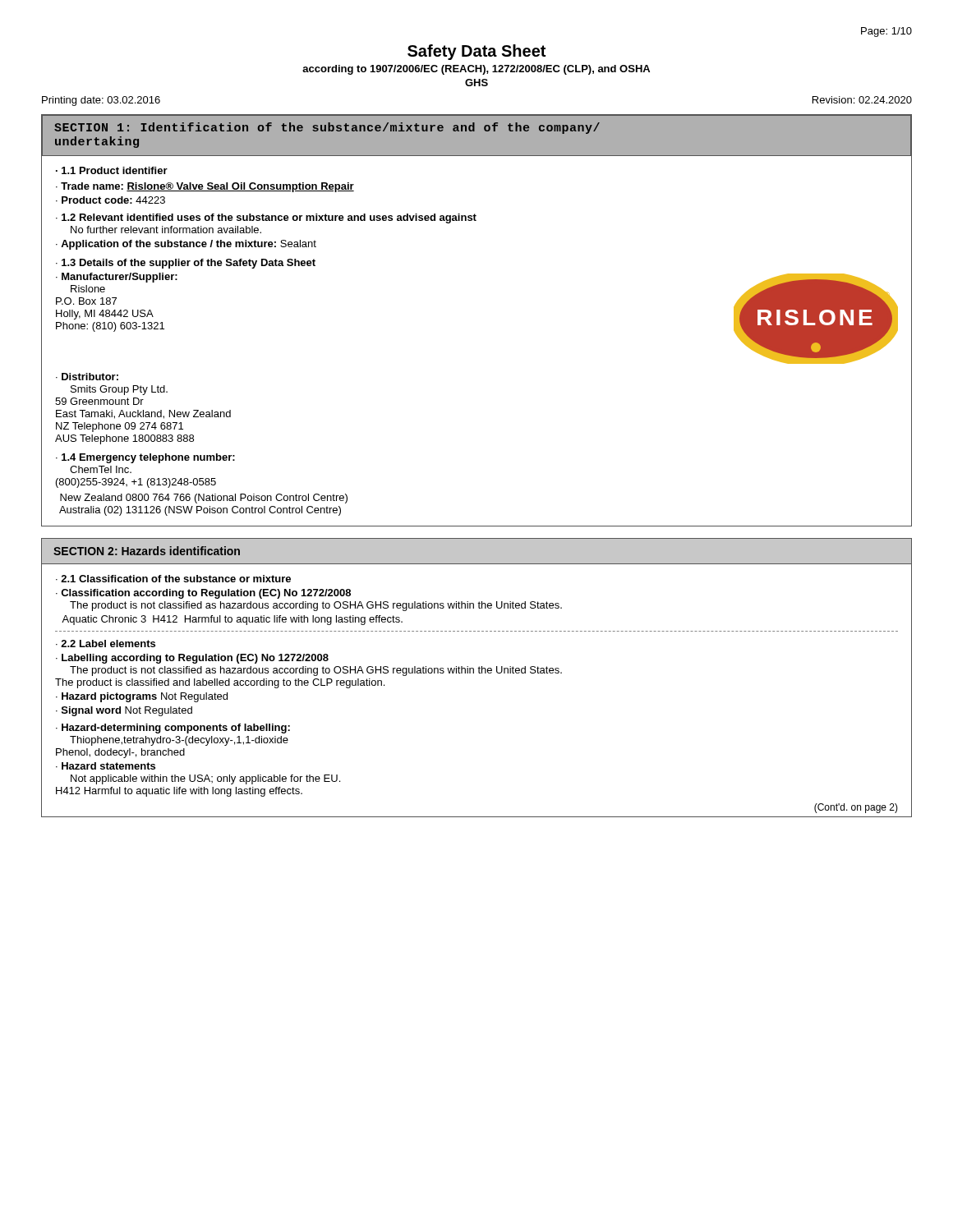
Task: Click on the list item that reads "· 1.3 Details of"
Action: 185,262
